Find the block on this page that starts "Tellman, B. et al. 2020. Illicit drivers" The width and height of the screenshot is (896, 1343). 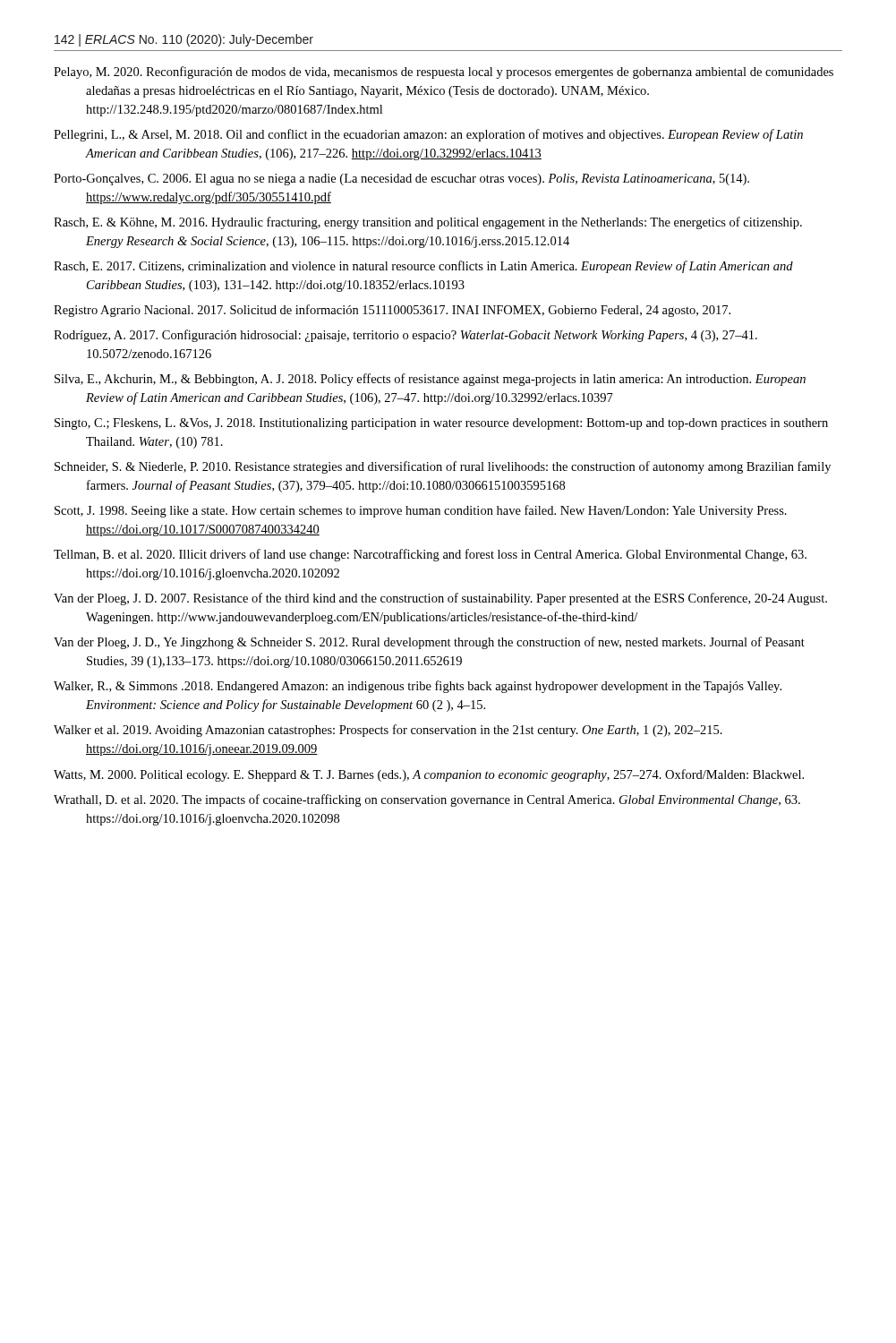[430, 564]
